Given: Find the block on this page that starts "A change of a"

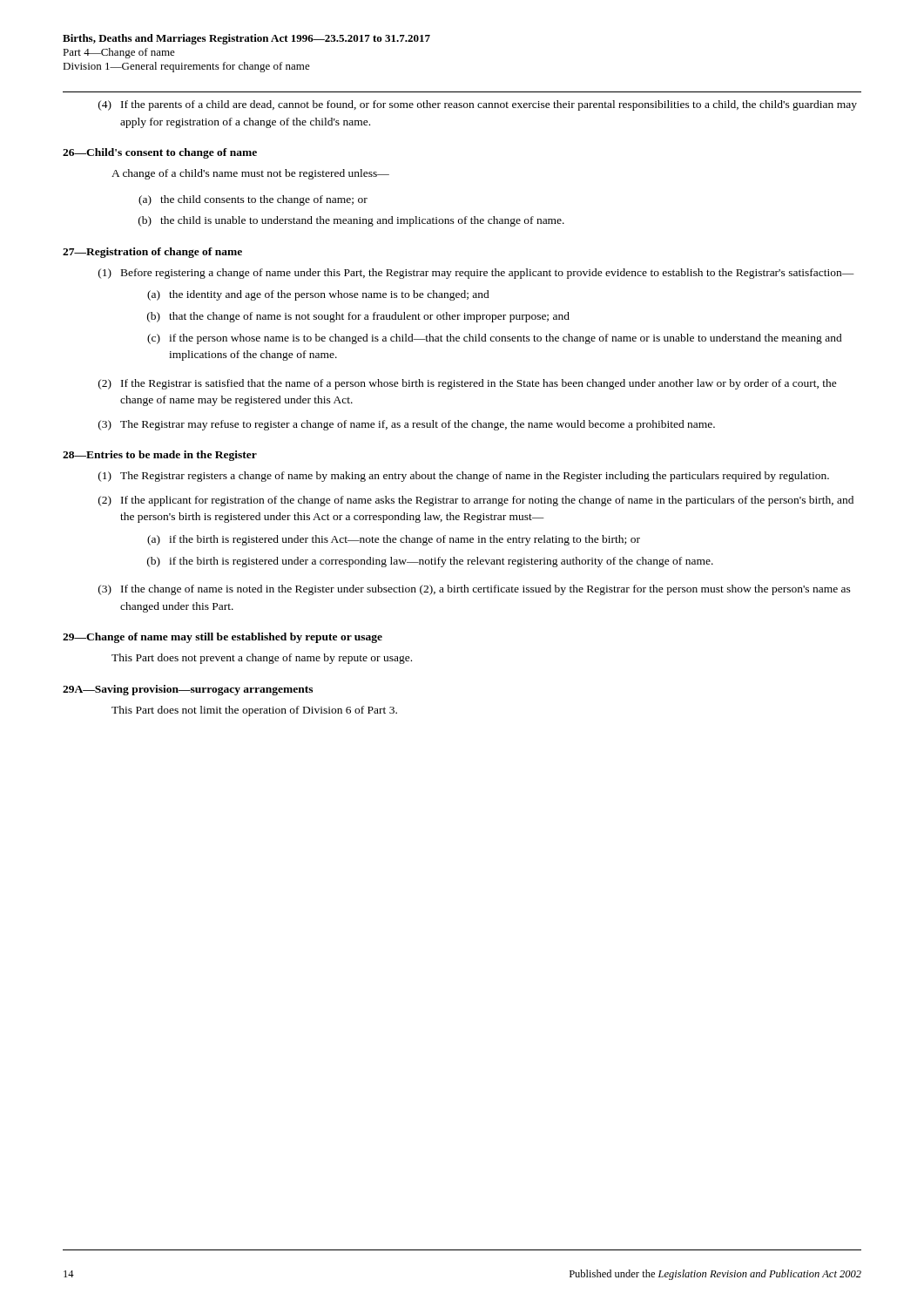Looking at the screenshot, I should 250,173.
